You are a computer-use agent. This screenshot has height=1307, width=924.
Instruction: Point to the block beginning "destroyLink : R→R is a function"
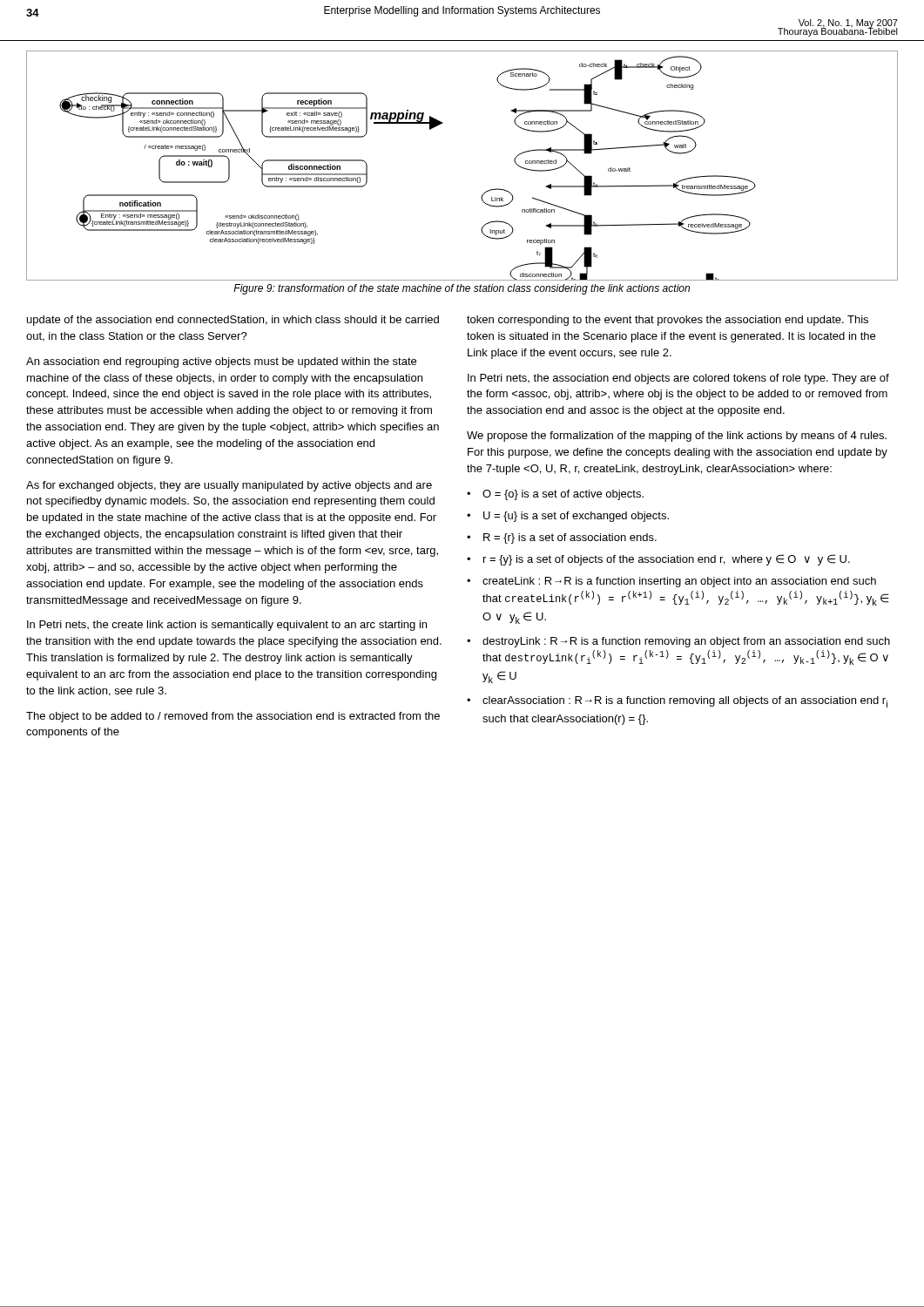tap(686, 659)
